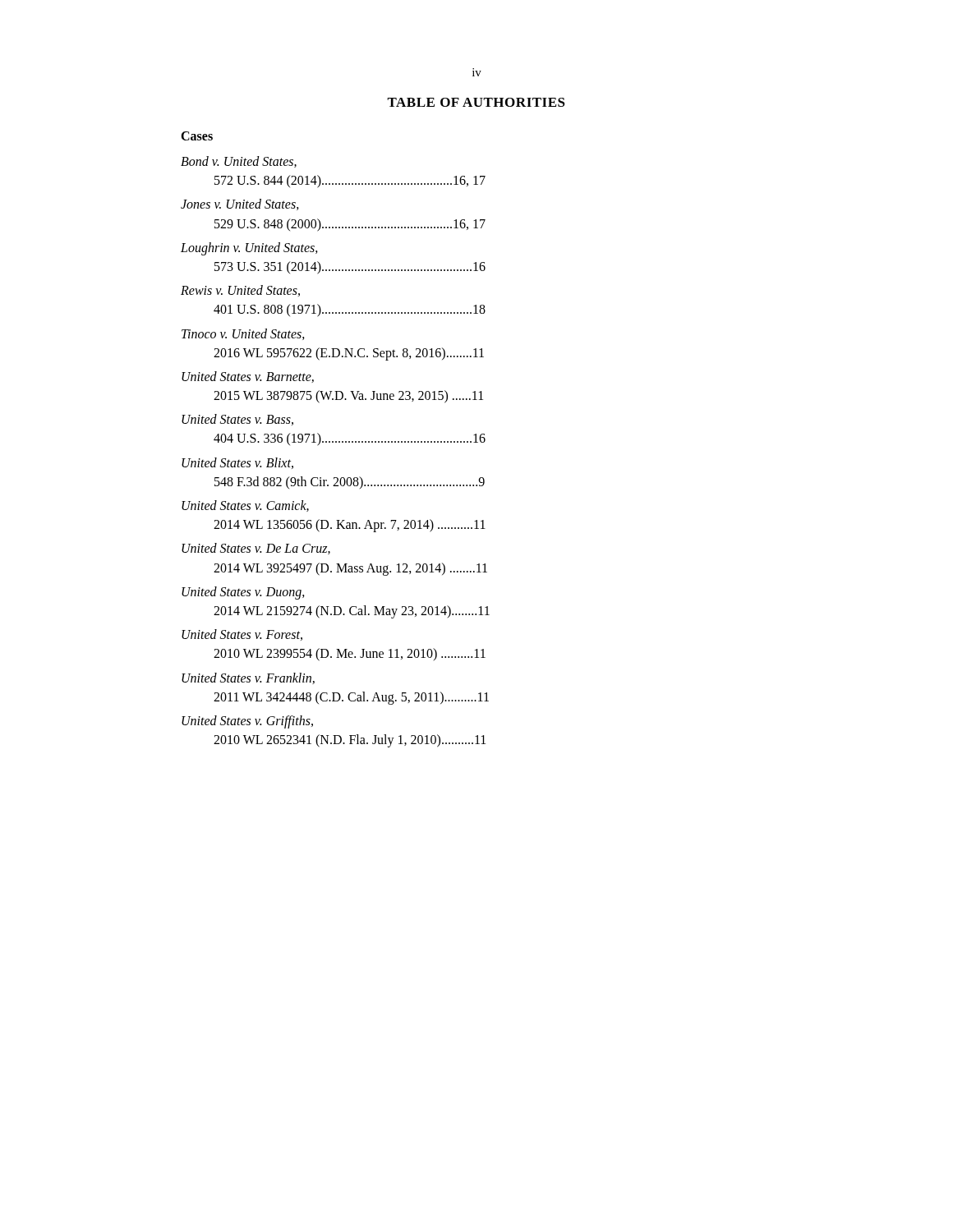Navigate to the region starting "Bond v. United States, 572"

click(x=476, y=171)
